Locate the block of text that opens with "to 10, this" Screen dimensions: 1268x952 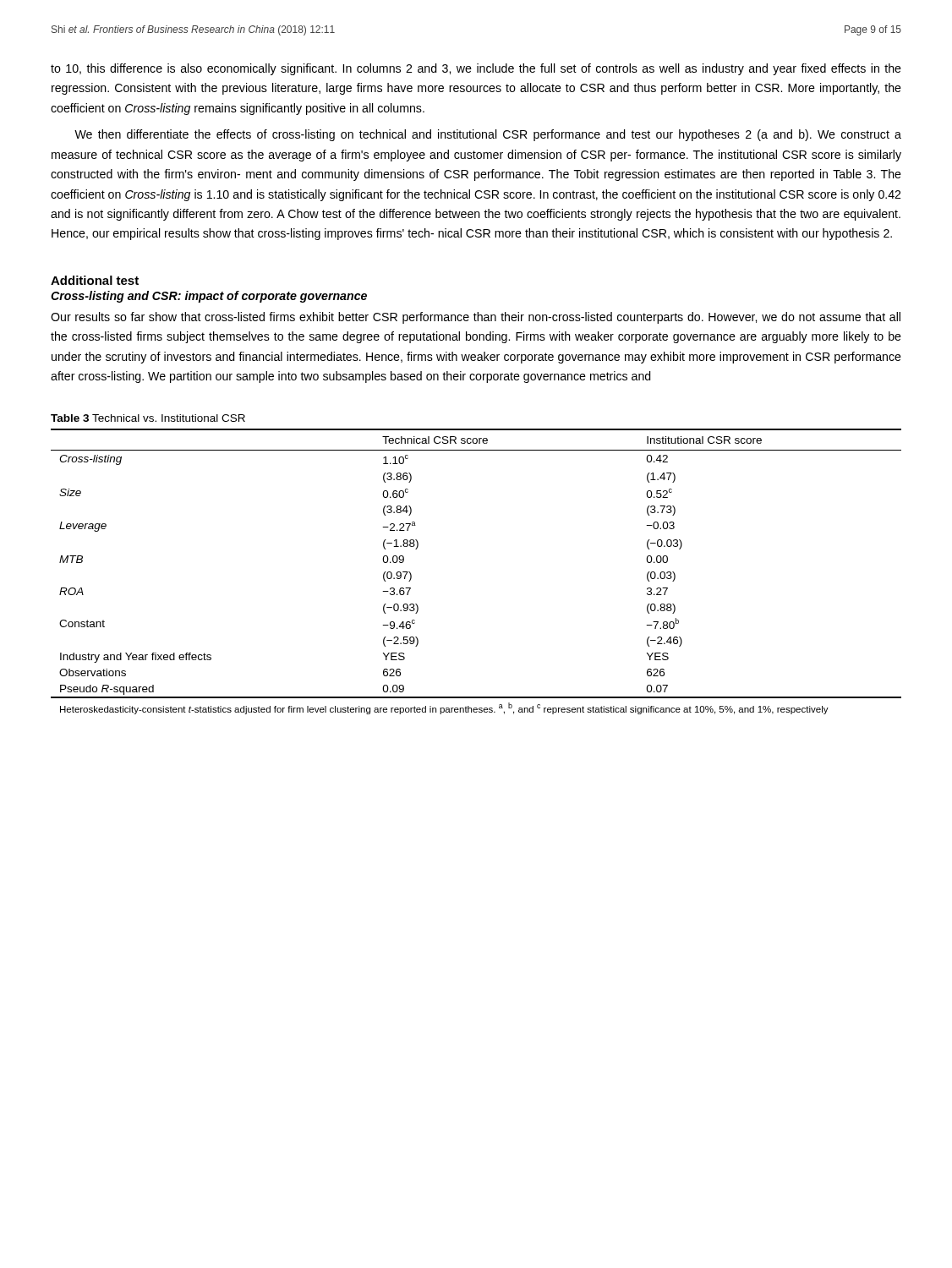[476, 89]
